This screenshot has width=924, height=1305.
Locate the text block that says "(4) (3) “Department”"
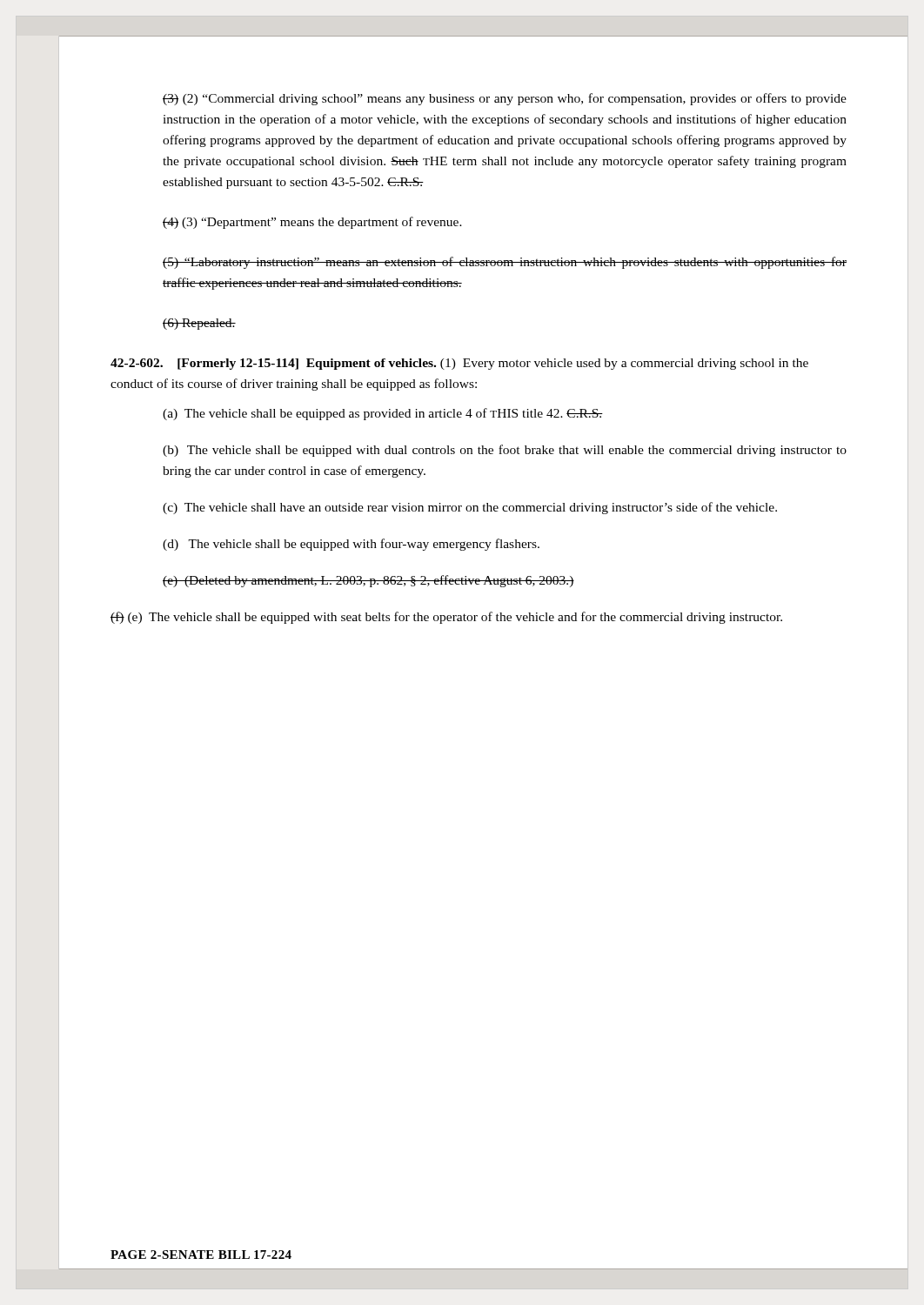(312, 222)
